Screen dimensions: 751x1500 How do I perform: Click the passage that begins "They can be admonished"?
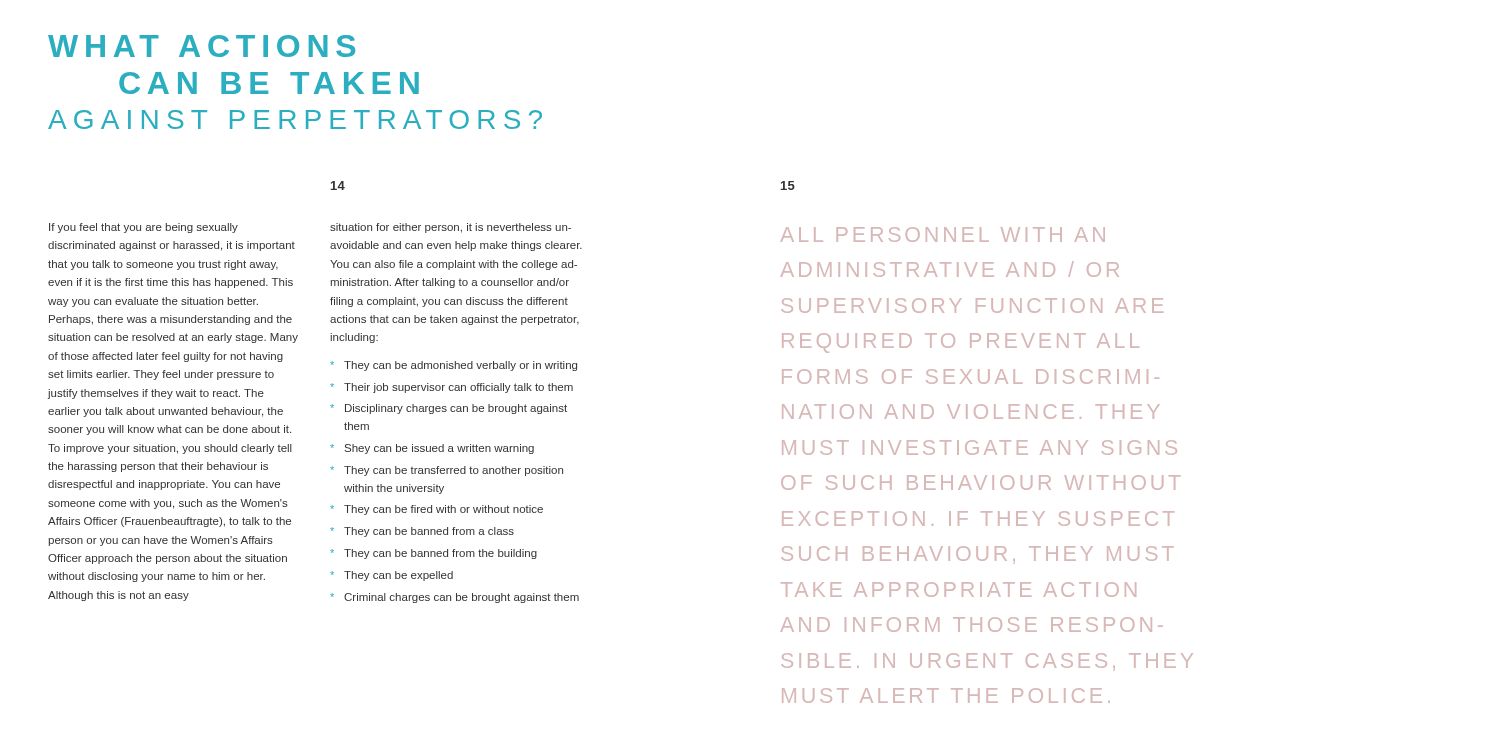461,365
